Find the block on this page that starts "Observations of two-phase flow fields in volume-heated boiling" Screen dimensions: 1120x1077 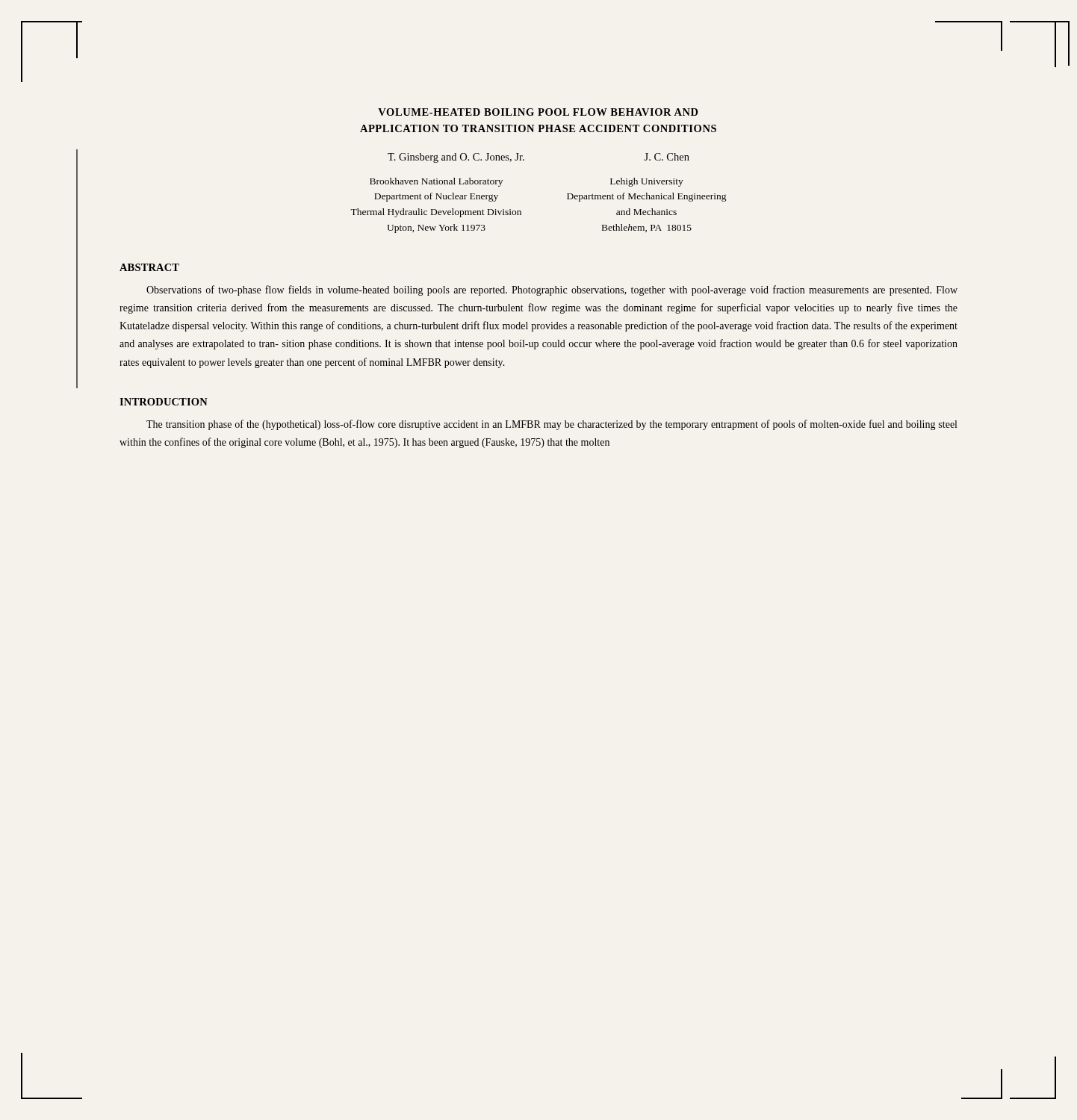pyautogui.click(x=538, y=326)
